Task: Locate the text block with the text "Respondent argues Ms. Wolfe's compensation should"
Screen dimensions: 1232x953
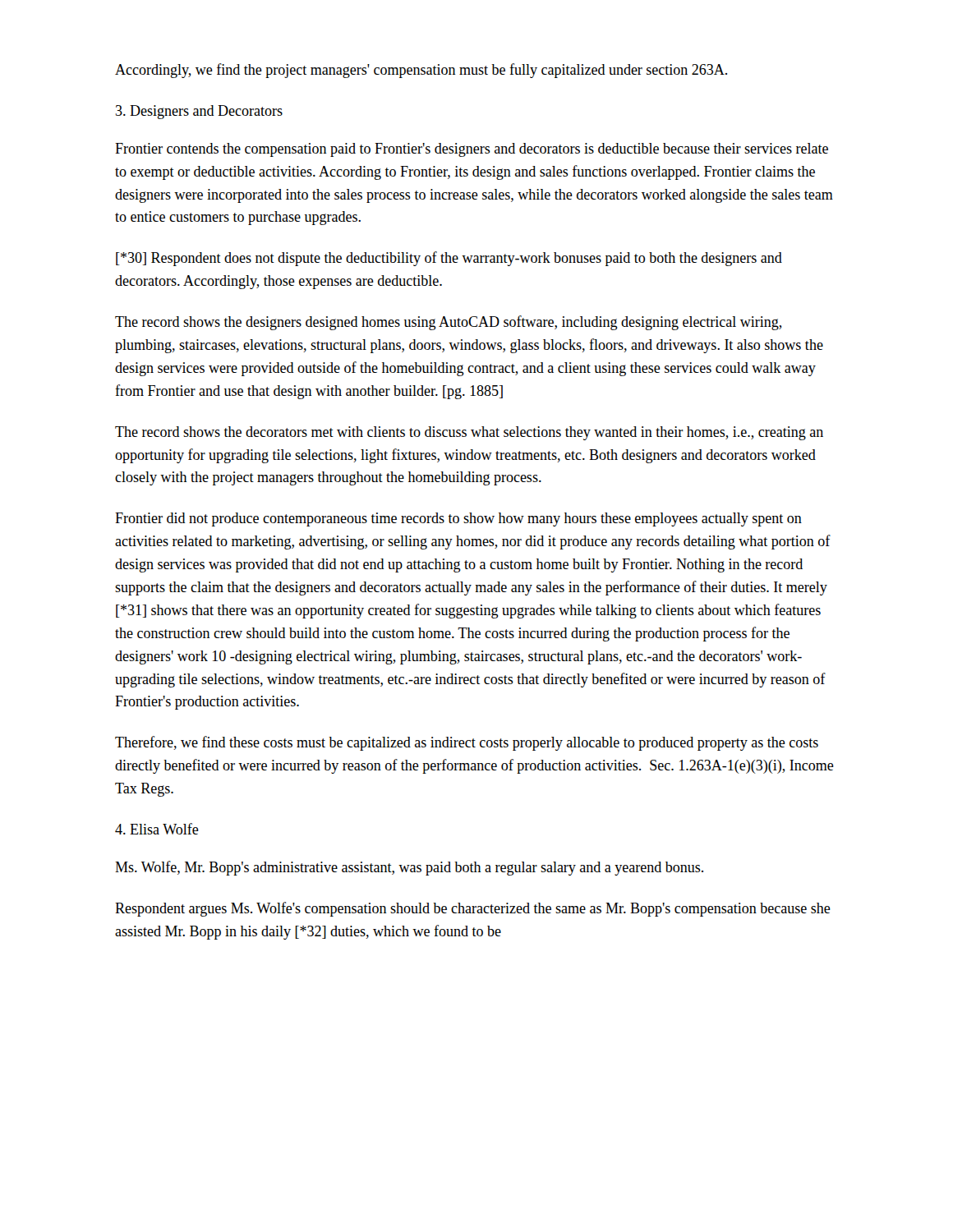Action: coord(473,920)
